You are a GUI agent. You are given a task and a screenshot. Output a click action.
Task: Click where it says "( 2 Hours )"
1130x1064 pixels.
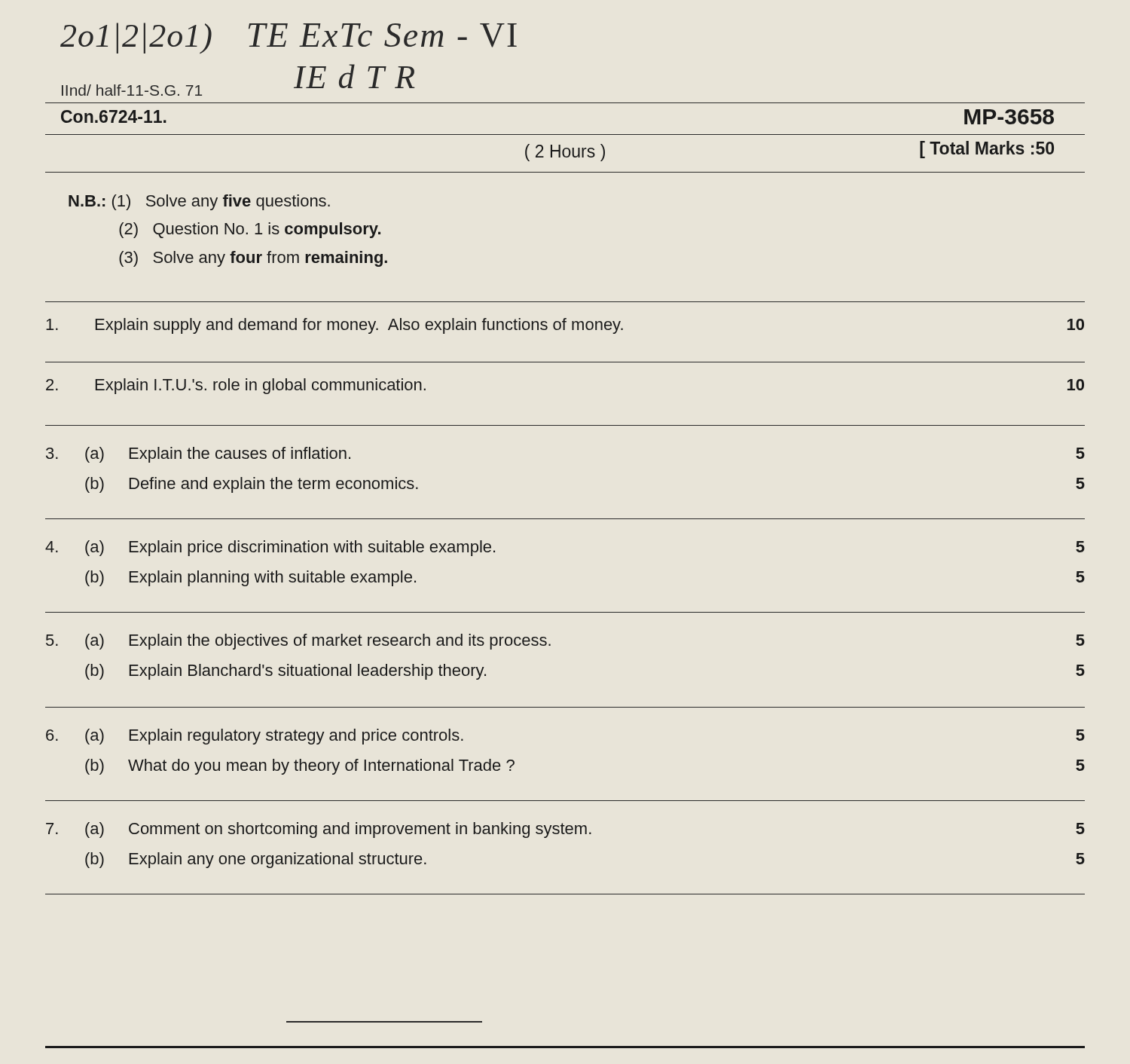coord(565,151)
